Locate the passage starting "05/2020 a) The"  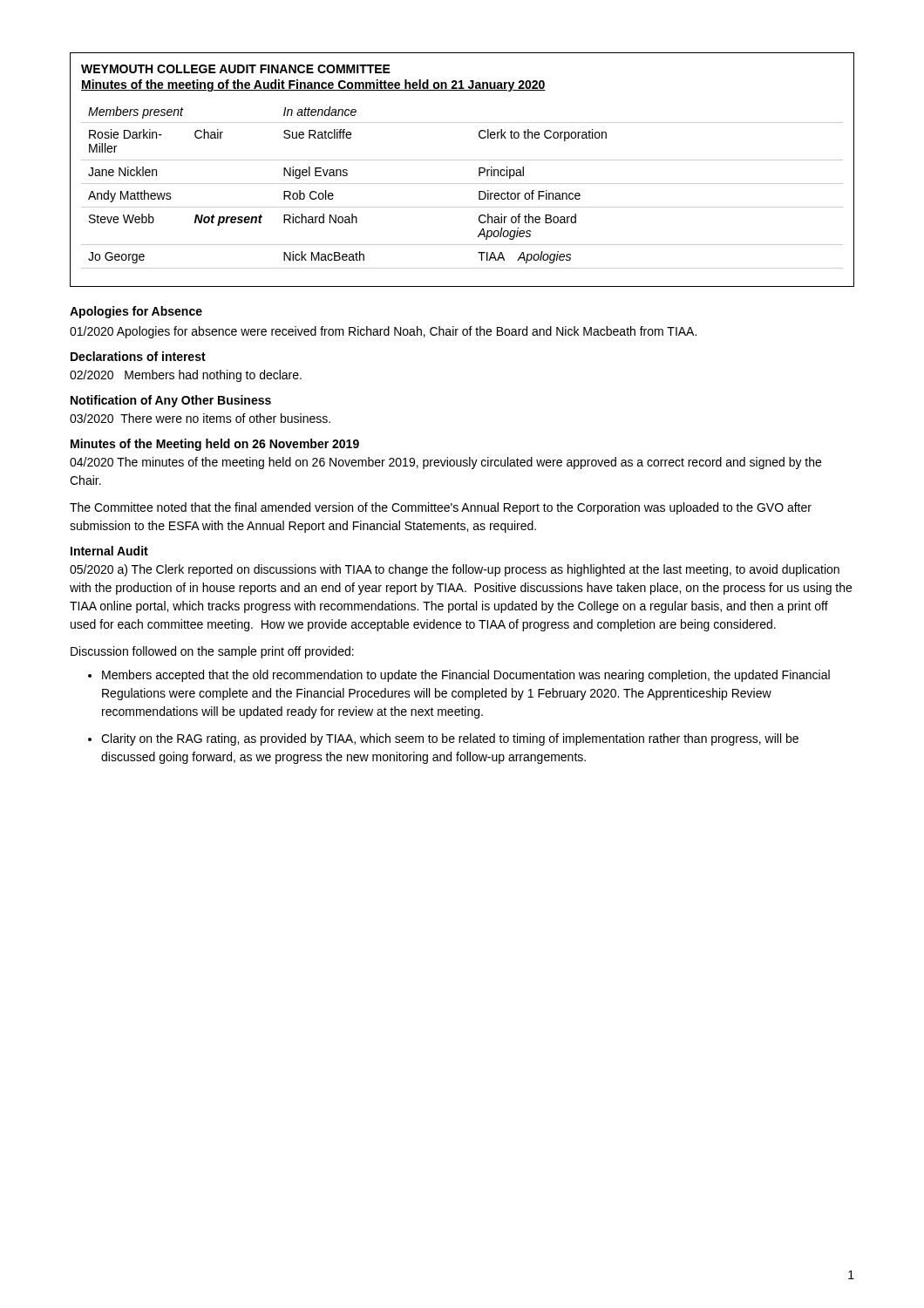(x=461, y=597)
